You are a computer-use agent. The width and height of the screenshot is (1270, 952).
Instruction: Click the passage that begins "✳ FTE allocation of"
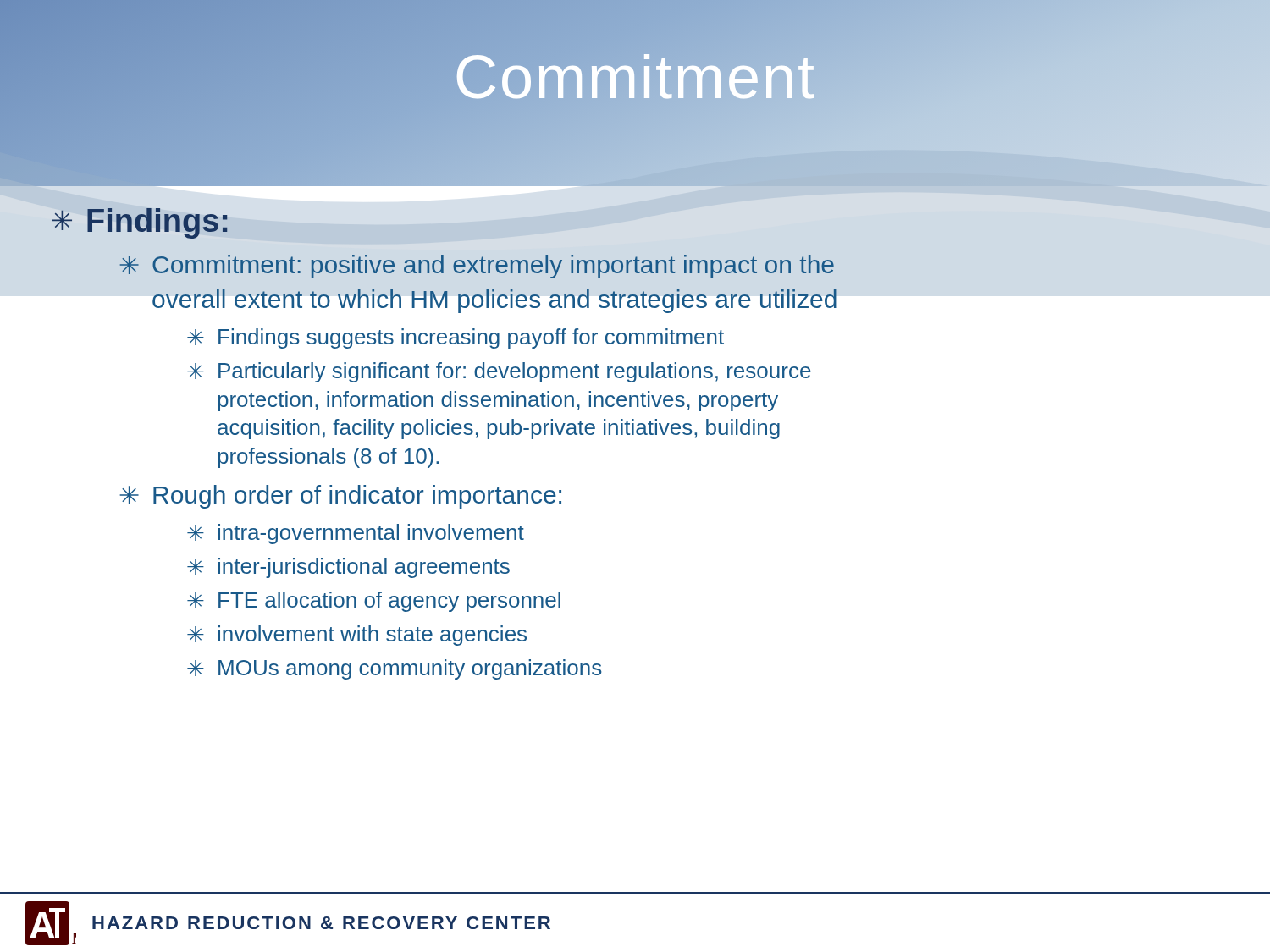coord(374,601)
